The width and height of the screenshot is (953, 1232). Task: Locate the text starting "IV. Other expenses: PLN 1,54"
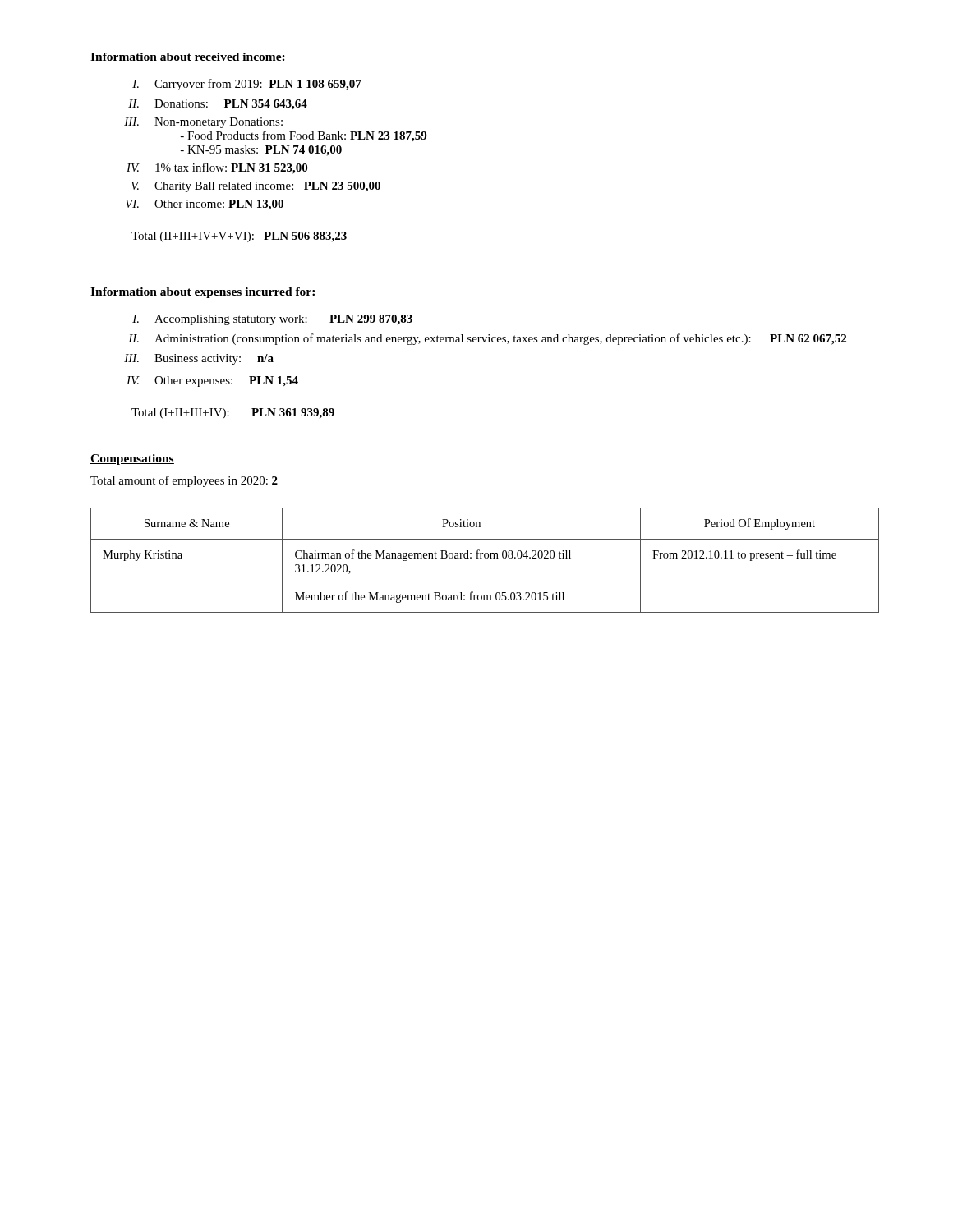pos(212,382)
